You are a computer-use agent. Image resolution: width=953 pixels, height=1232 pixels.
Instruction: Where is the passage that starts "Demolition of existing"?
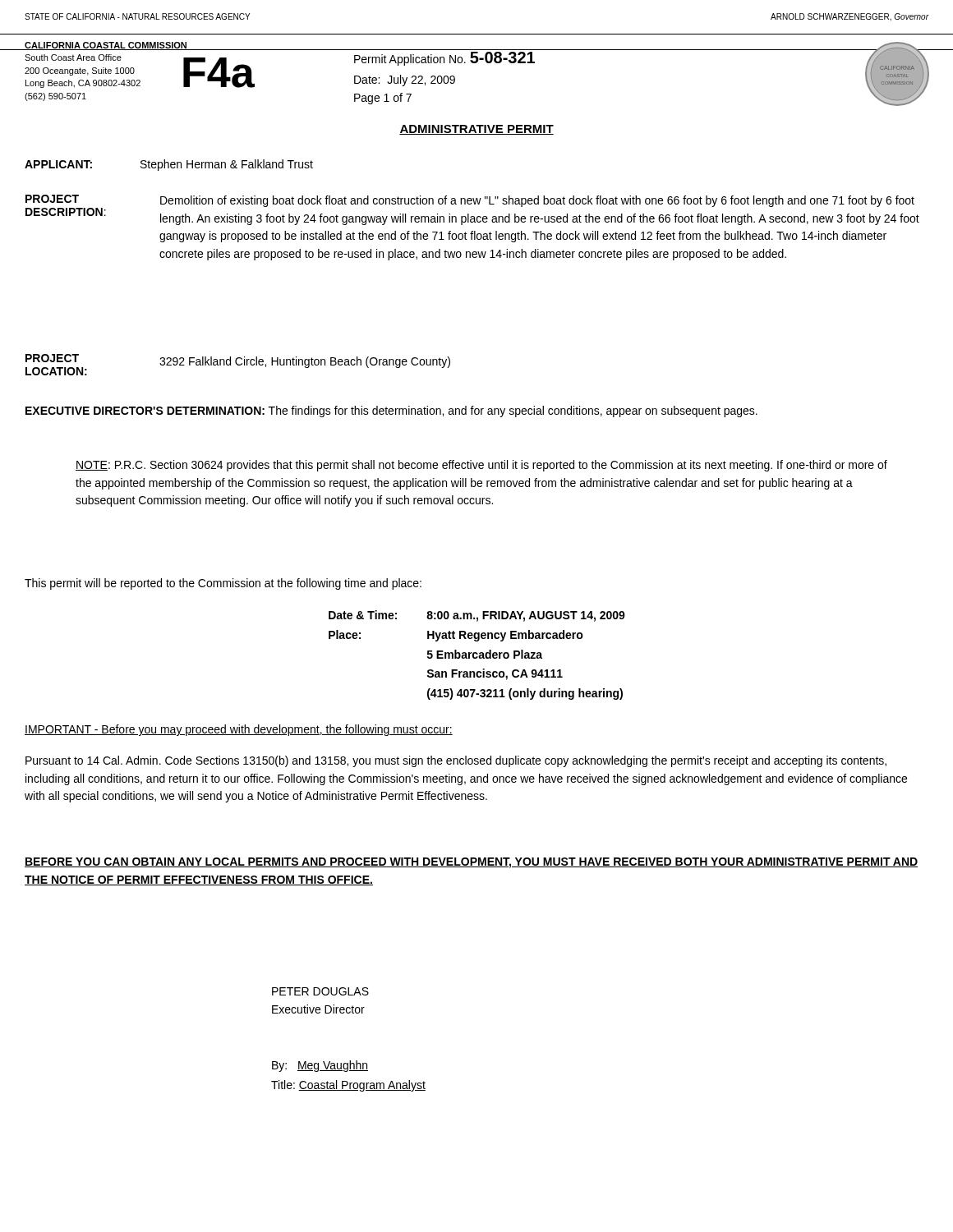pyautogui.click(x=539, y=227)
